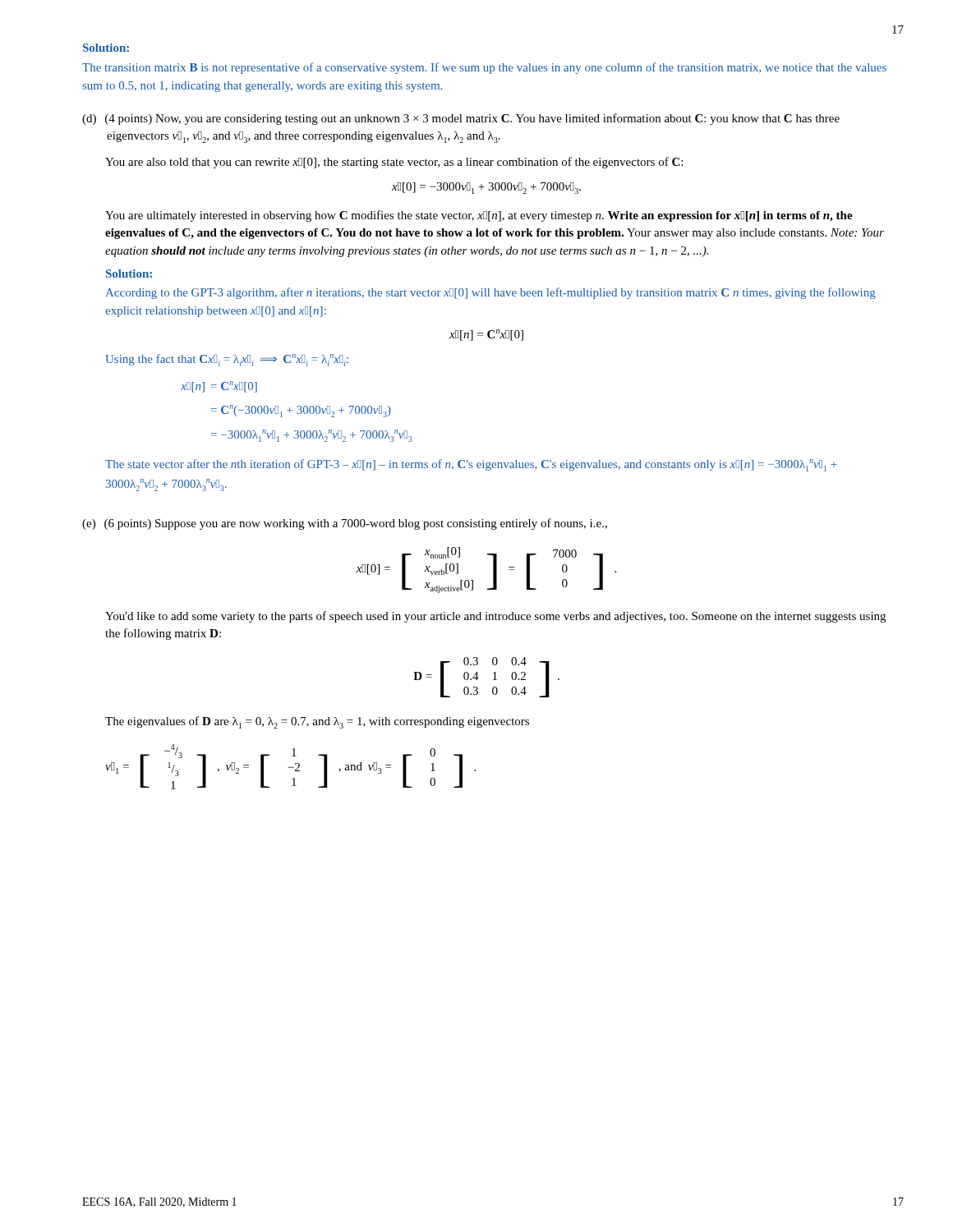Locate the text block that says "You are ultimately"
Viewport: 953px width, 1232px height.
495,233
